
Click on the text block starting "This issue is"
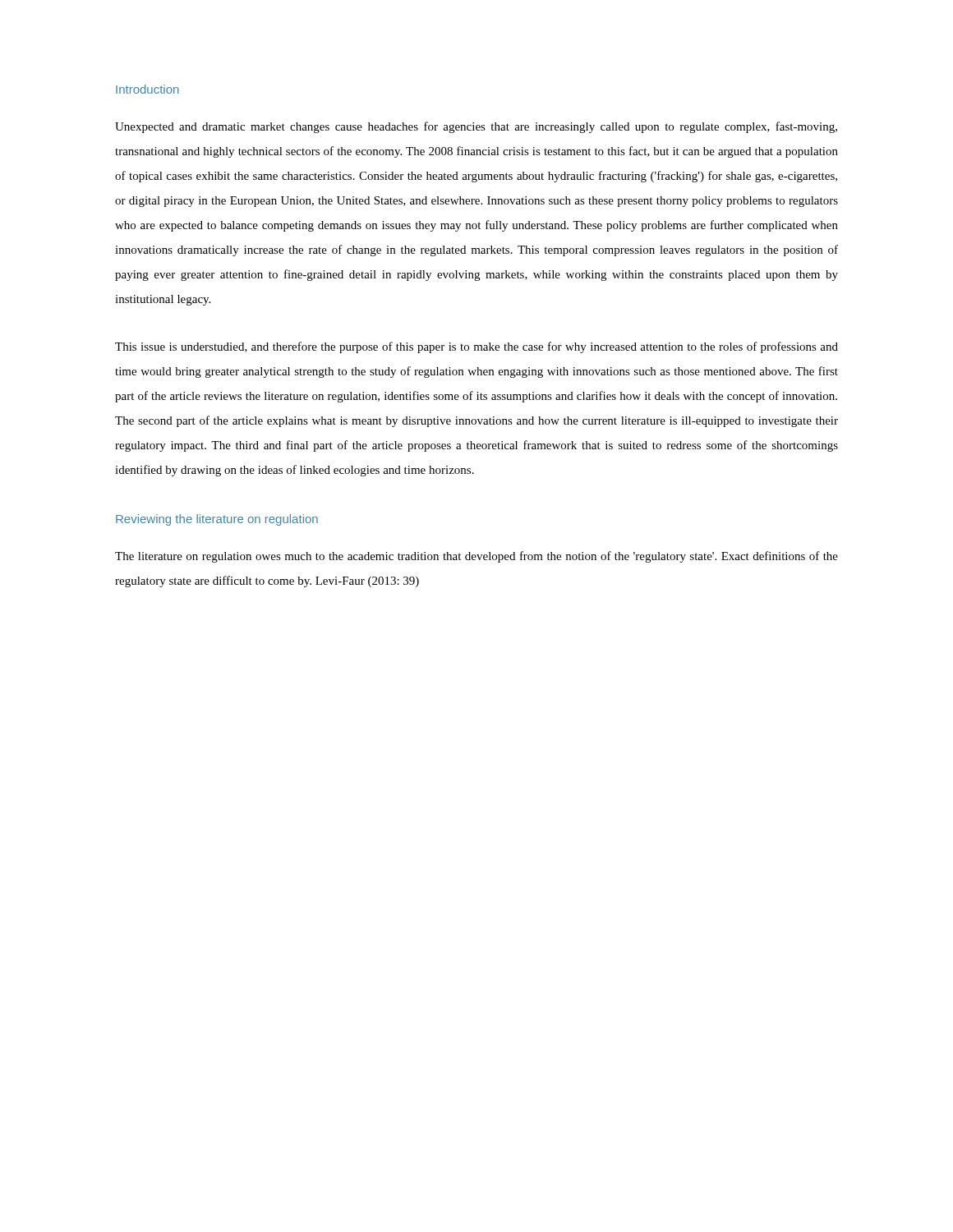476,408
